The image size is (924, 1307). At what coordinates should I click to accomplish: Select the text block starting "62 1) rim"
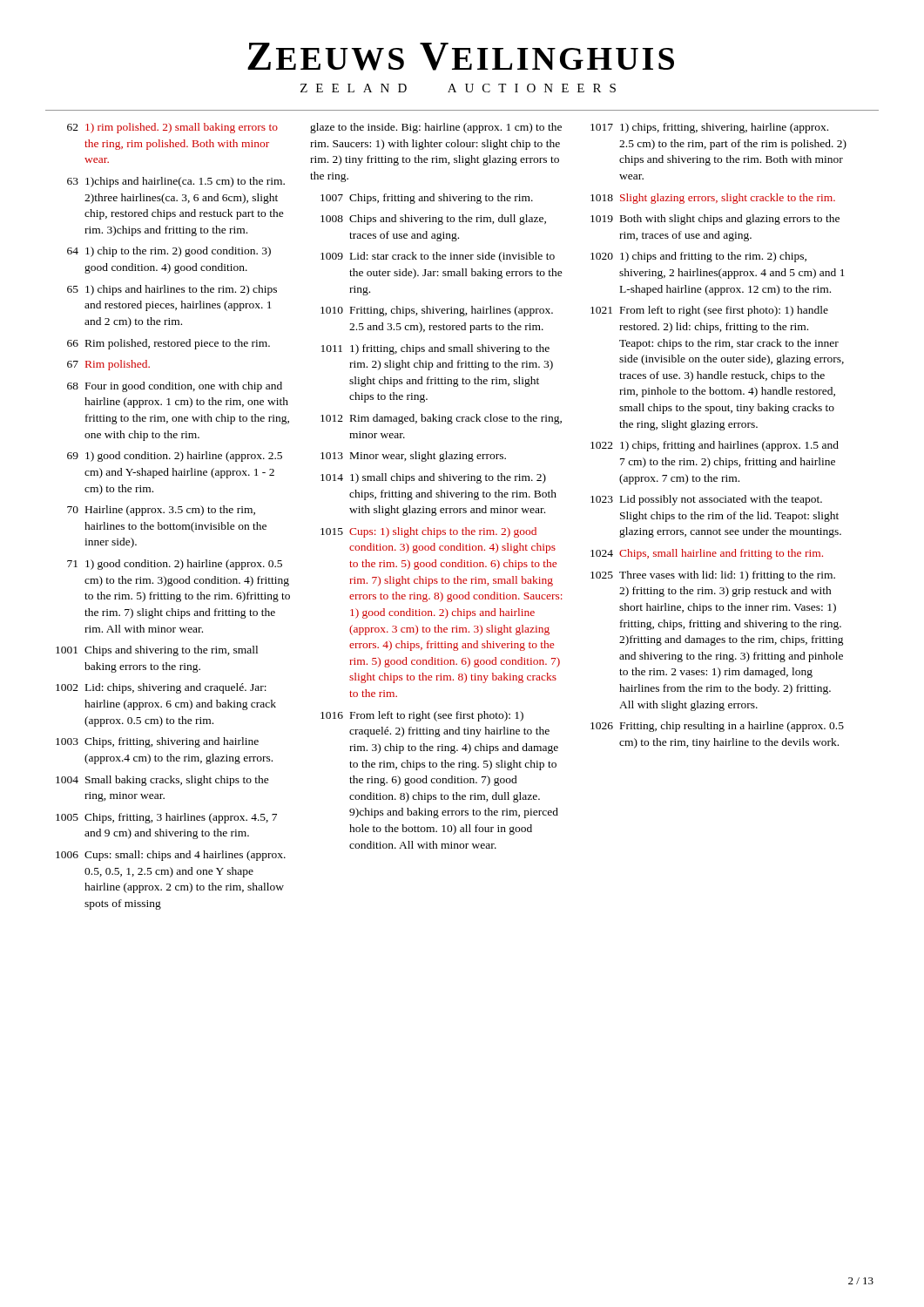168,144
